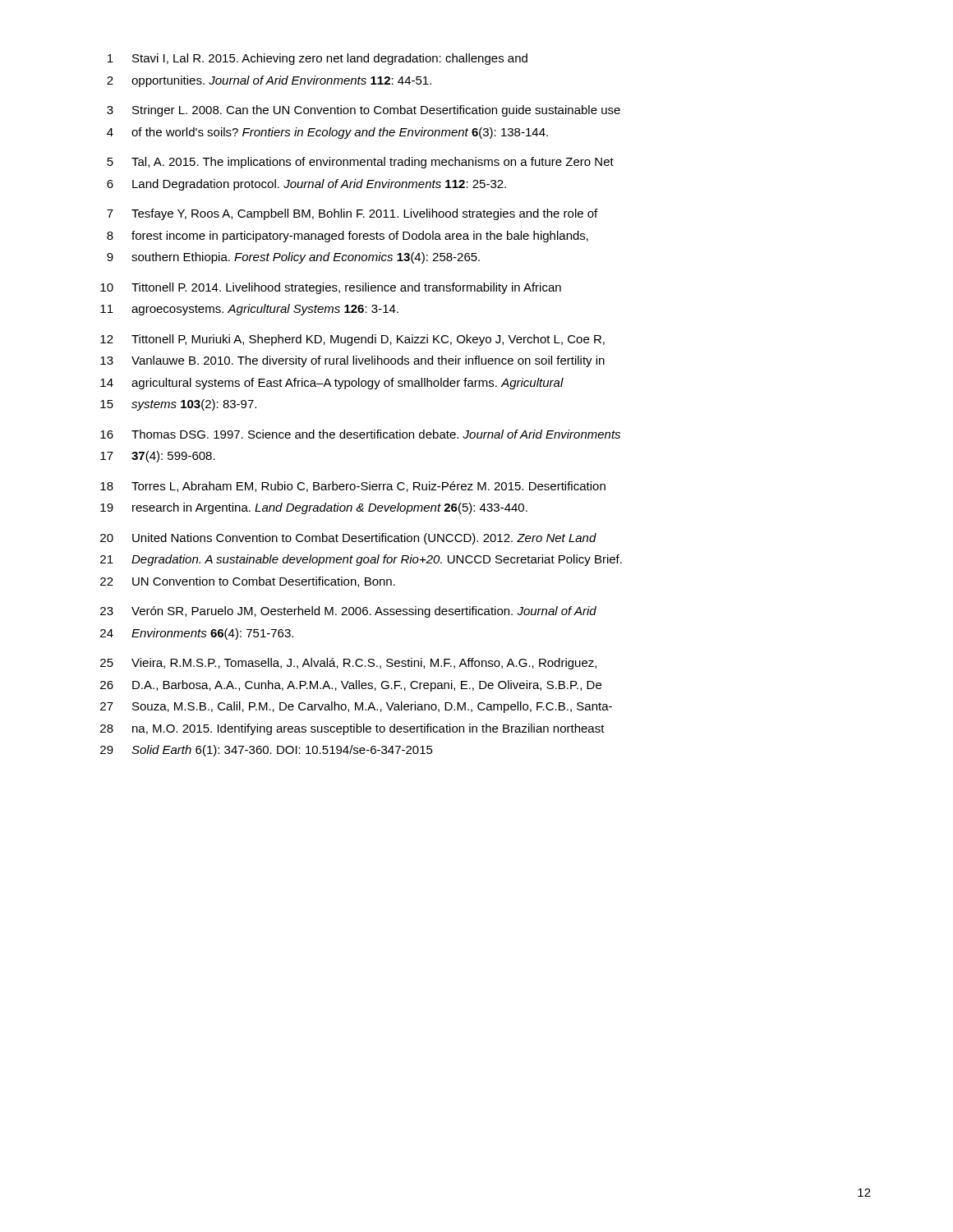953x1232 pixels.
Task: Point to the block beginning "11 agroecosystems. Agricultural Systems 126:"
Action: point(249,310)
